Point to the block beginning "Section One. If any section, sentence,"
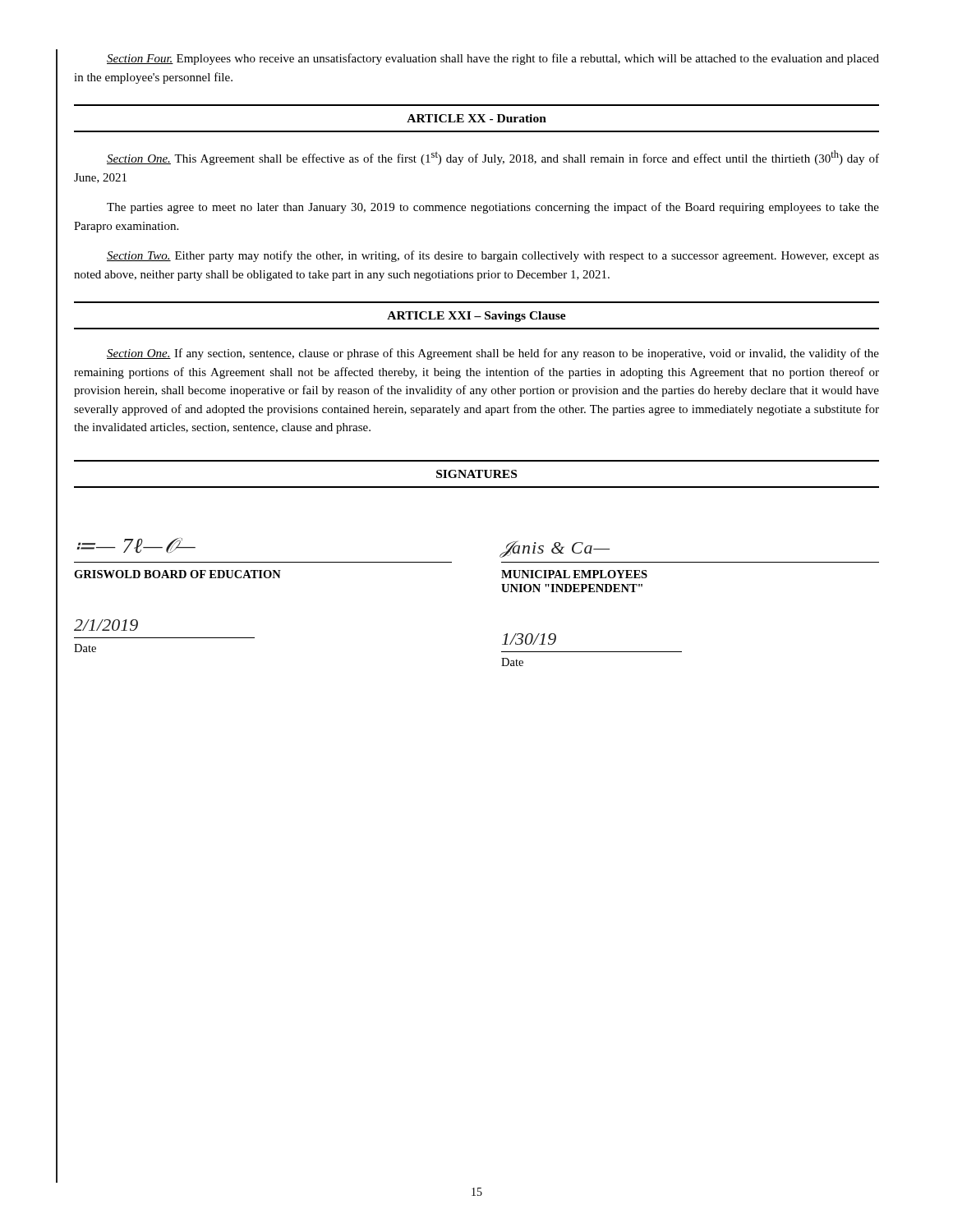The image size is (953, 1232). point(476,390)
